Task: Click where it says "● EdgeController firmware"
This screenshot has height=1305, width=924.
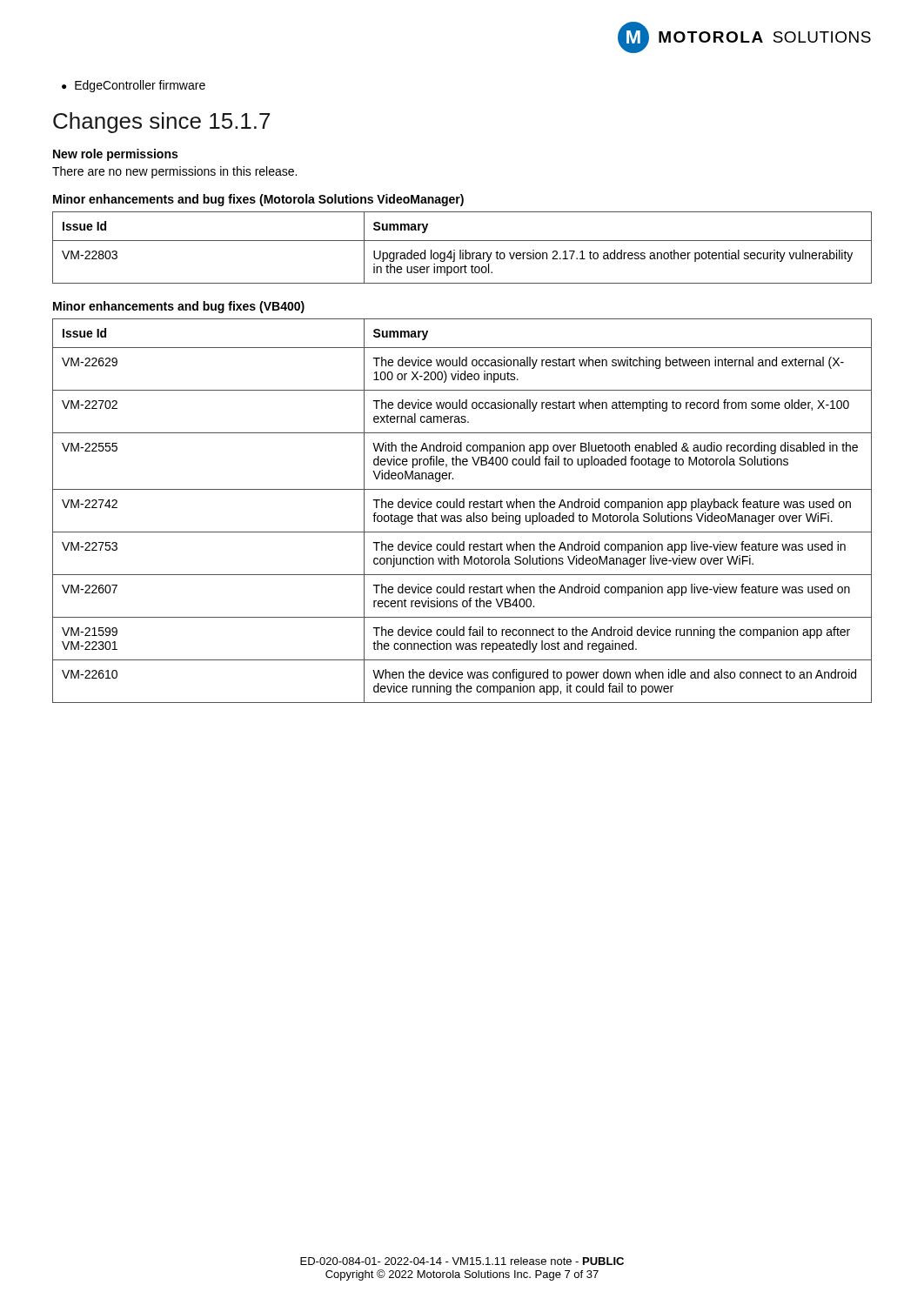Action: 133,85
